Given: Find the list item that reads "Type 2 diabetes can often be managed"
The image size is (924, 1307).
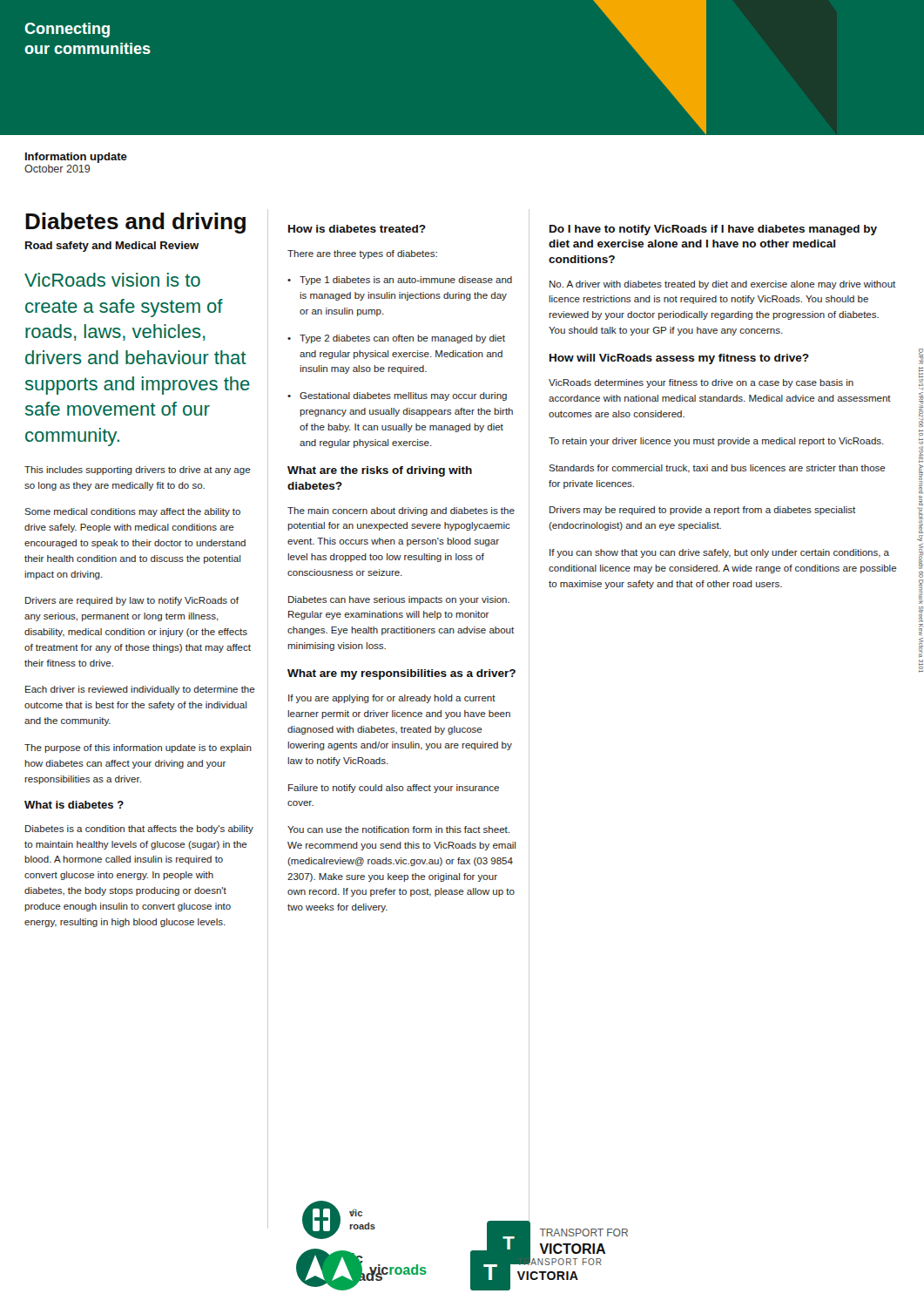Looking at the screenshot, I should point(403,354).
